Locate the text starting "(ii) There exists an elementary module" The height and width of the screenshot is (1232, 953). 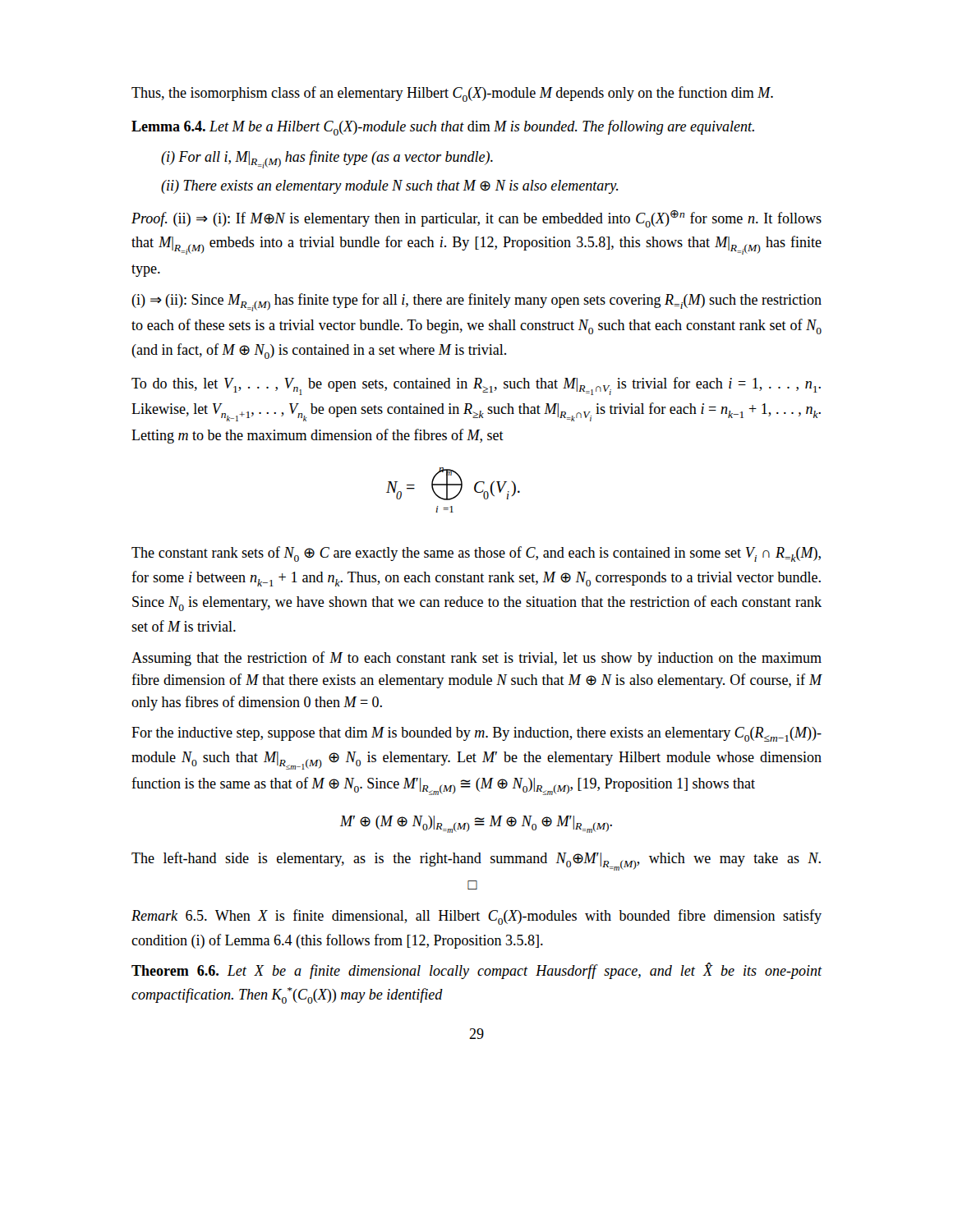tap(390, 185)
